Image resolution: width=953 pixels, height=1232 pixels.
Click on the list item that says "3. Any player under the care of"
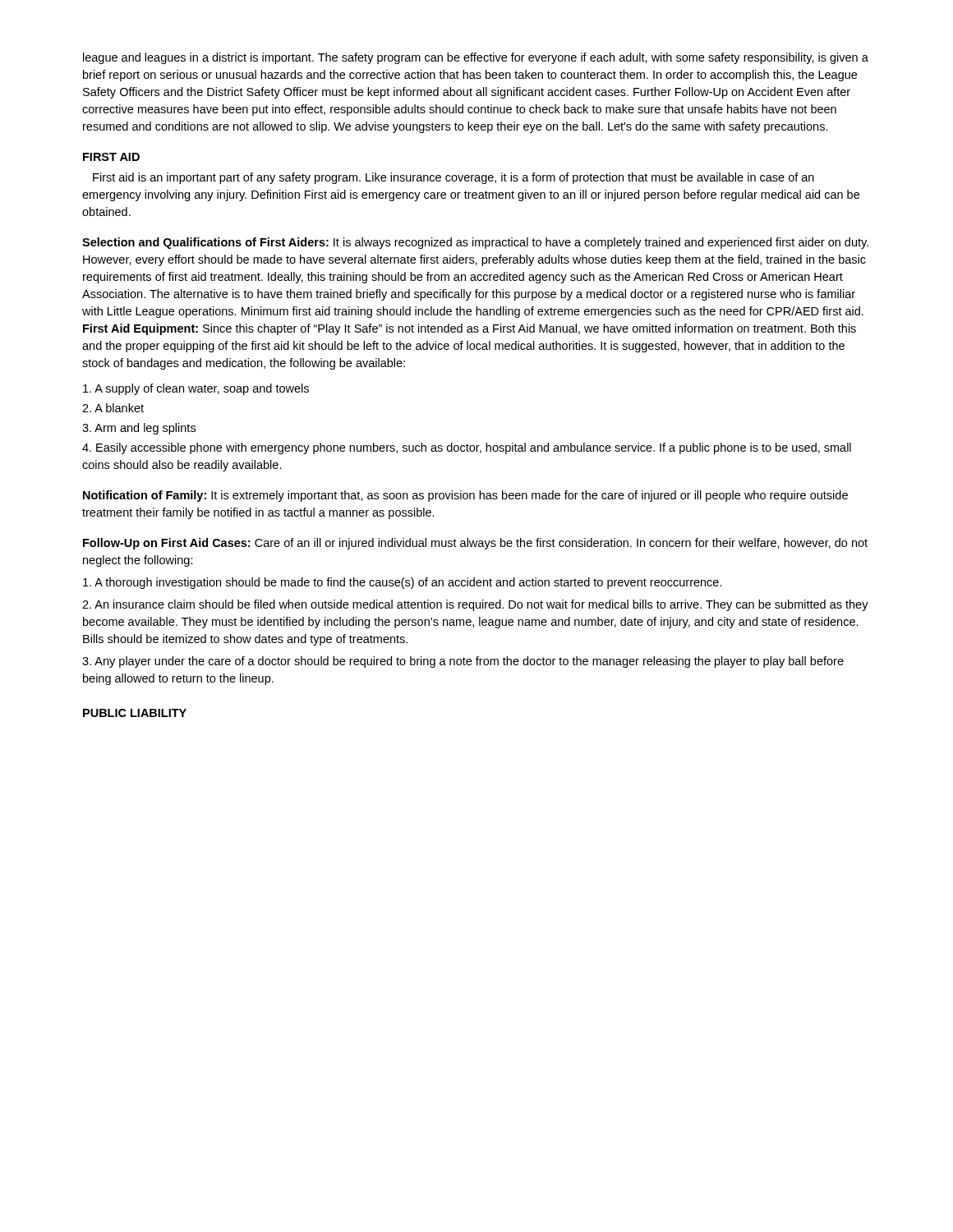[463, 670]
